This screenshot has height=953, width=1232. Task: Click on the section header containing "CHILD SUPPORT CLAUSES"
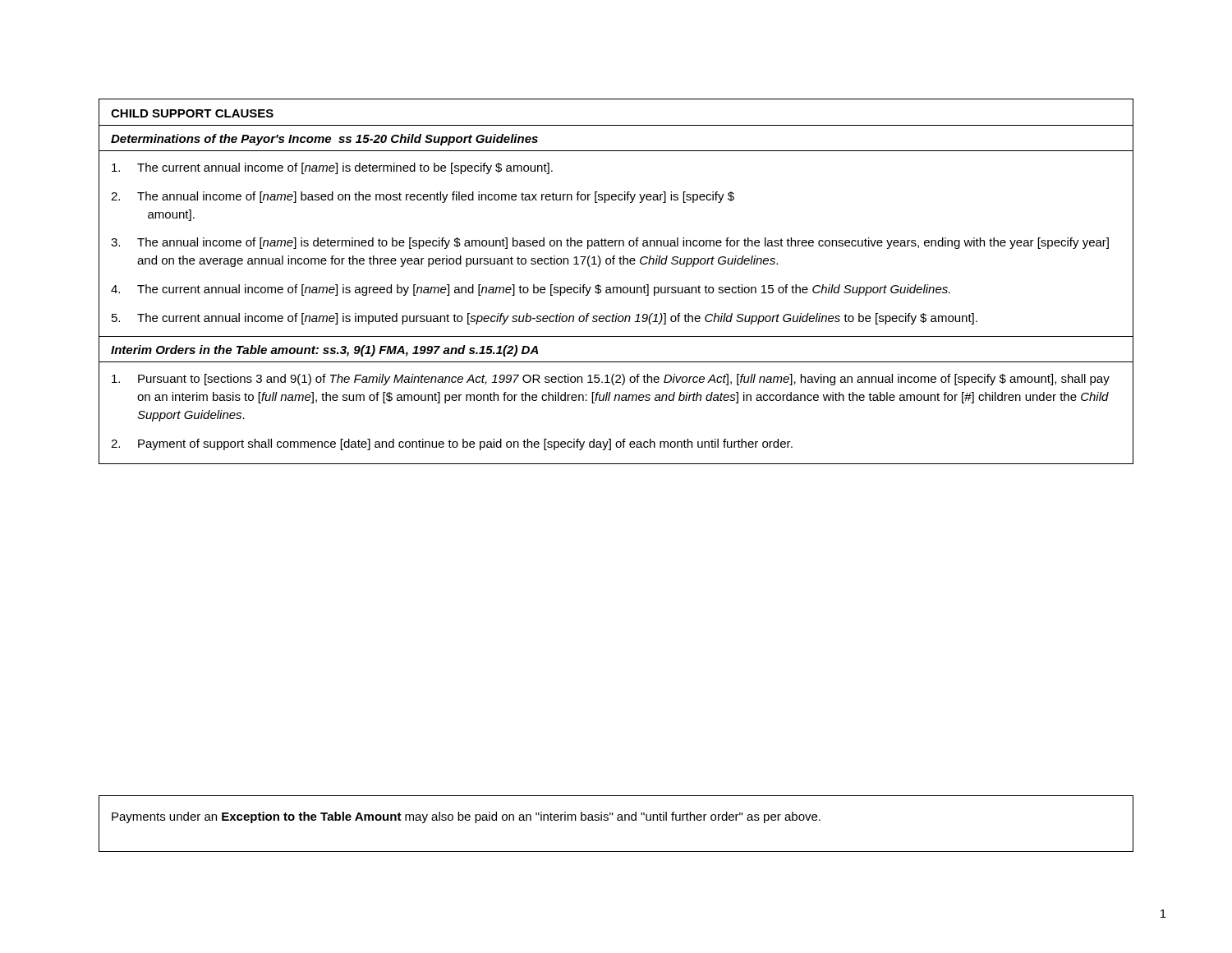pos(616,113)
